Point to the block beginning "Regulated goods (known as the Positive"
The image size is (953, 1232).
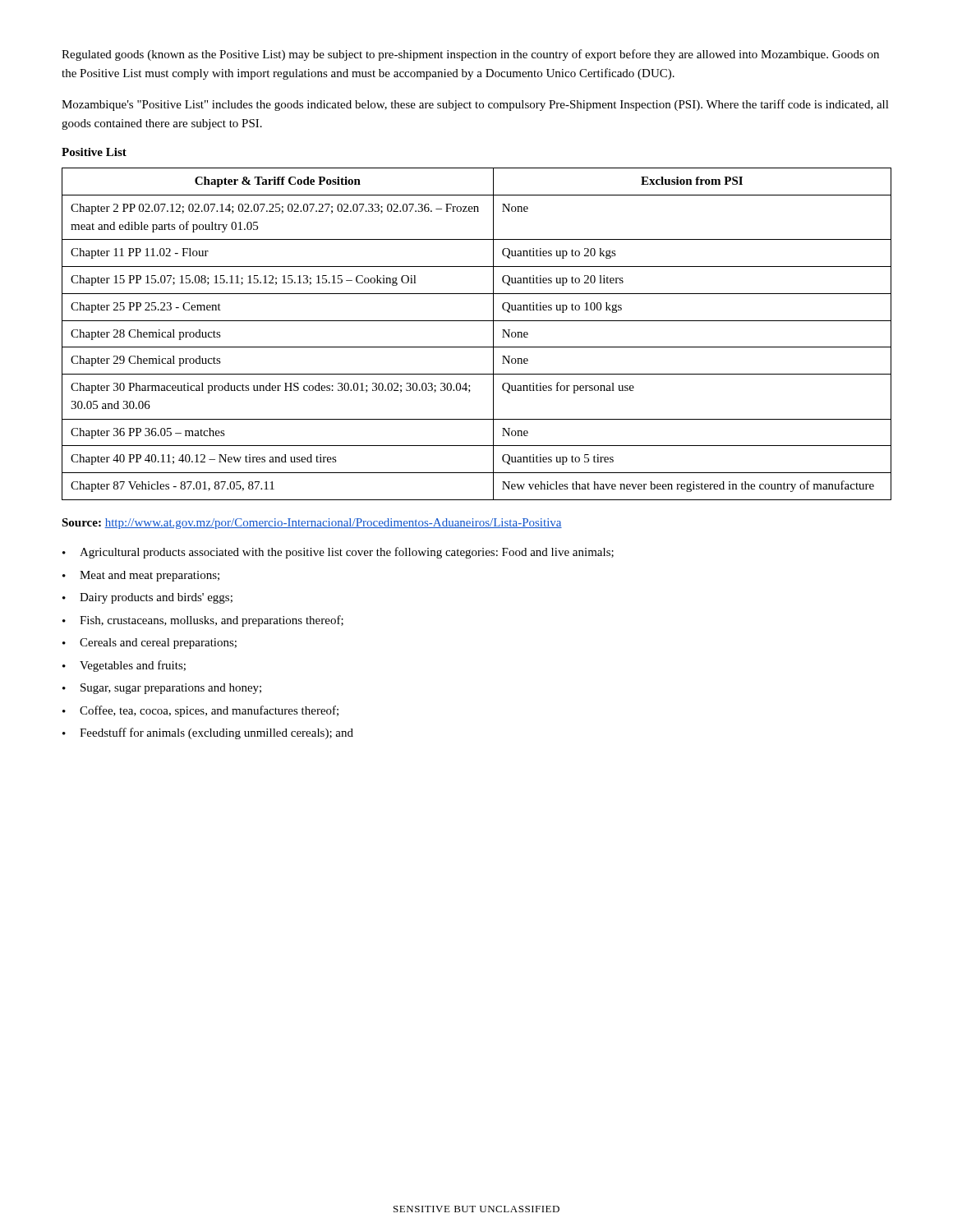(x=471, y=63)
